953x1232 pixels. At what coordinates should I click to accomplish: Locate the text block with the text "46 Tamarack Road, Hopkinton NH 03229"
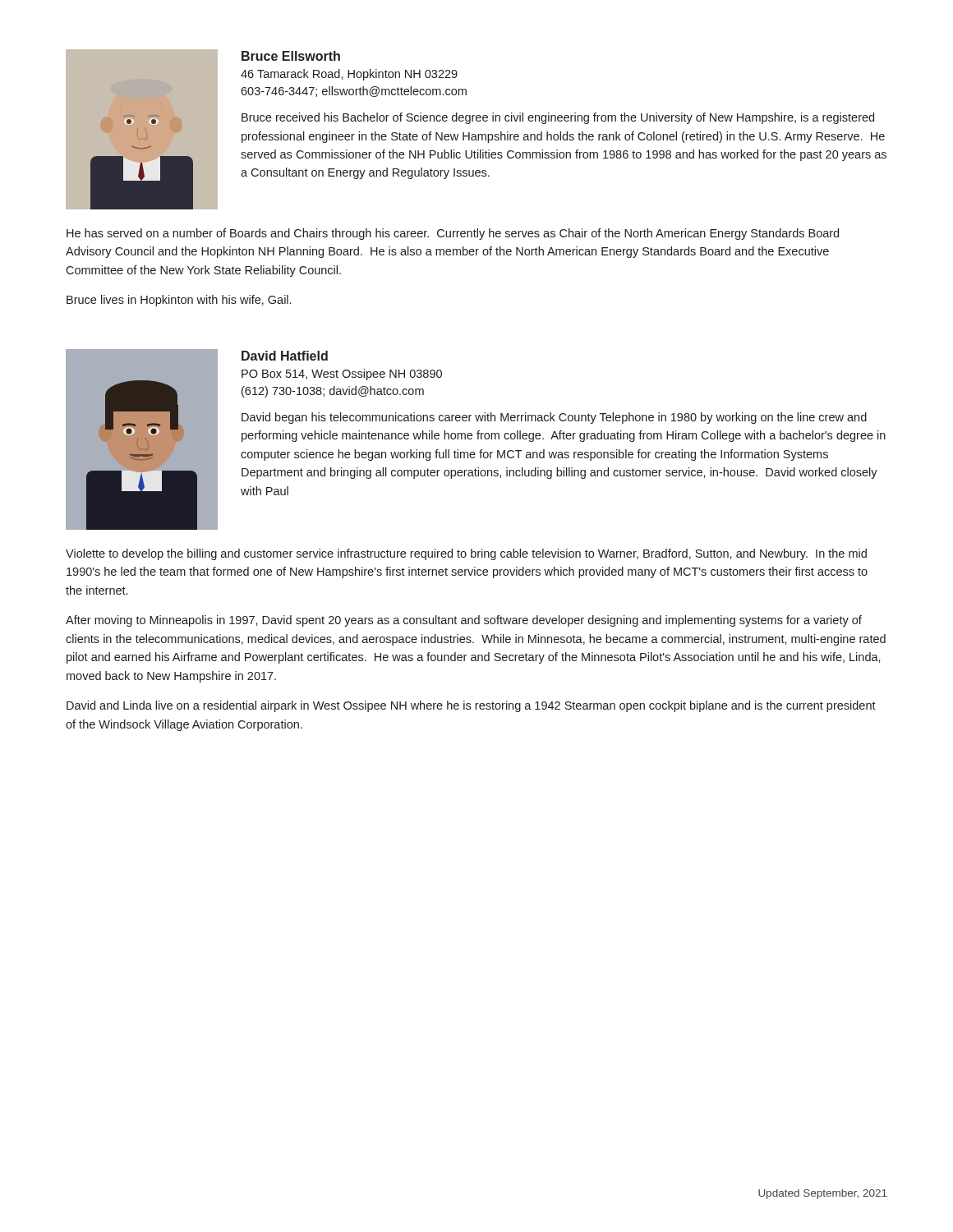354,83
